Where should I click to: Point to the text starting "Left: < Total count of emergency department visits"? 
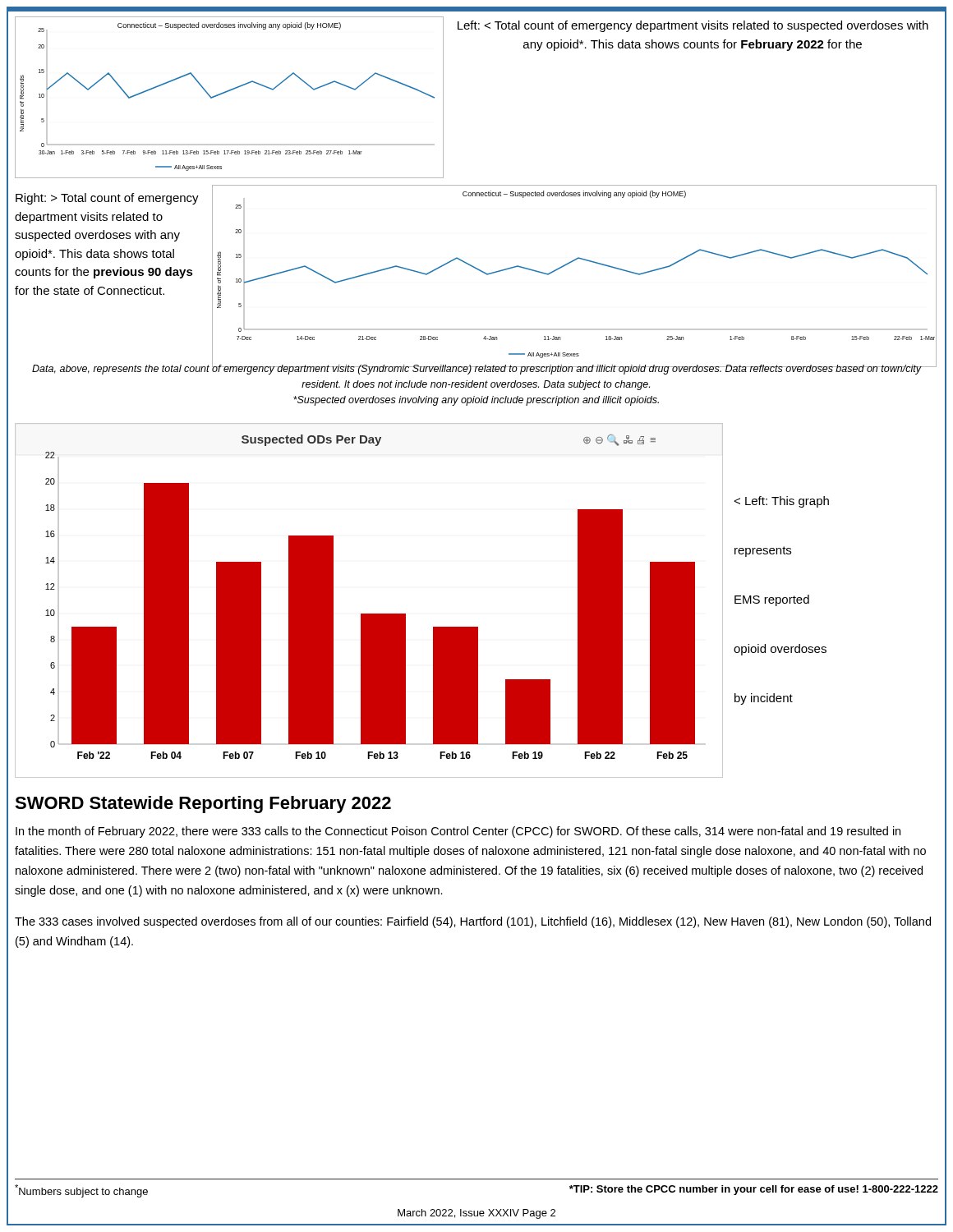(693, 34)
